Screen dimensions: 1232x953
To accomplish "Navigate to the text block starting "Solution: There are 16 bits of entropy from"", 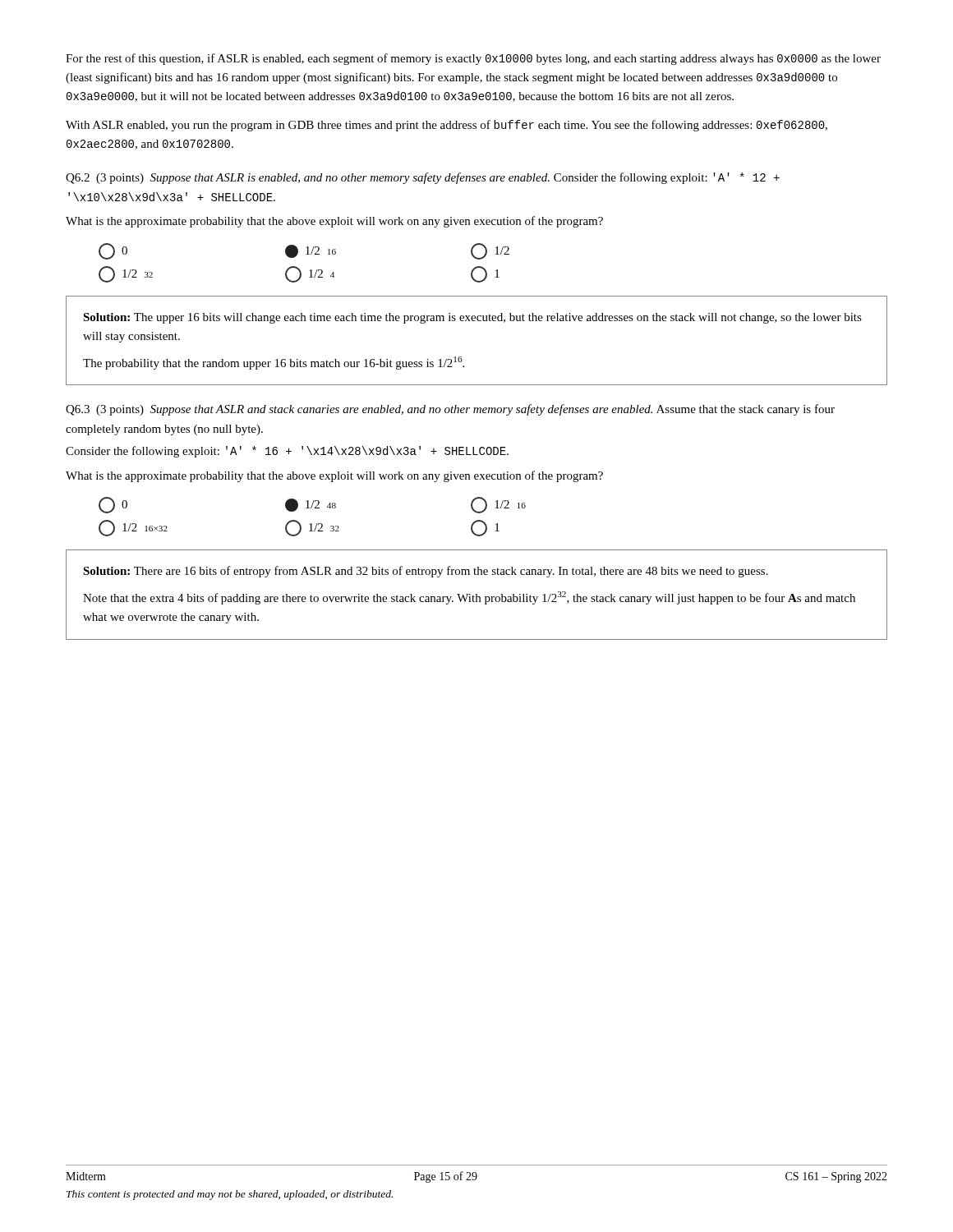I will point(476,594).
